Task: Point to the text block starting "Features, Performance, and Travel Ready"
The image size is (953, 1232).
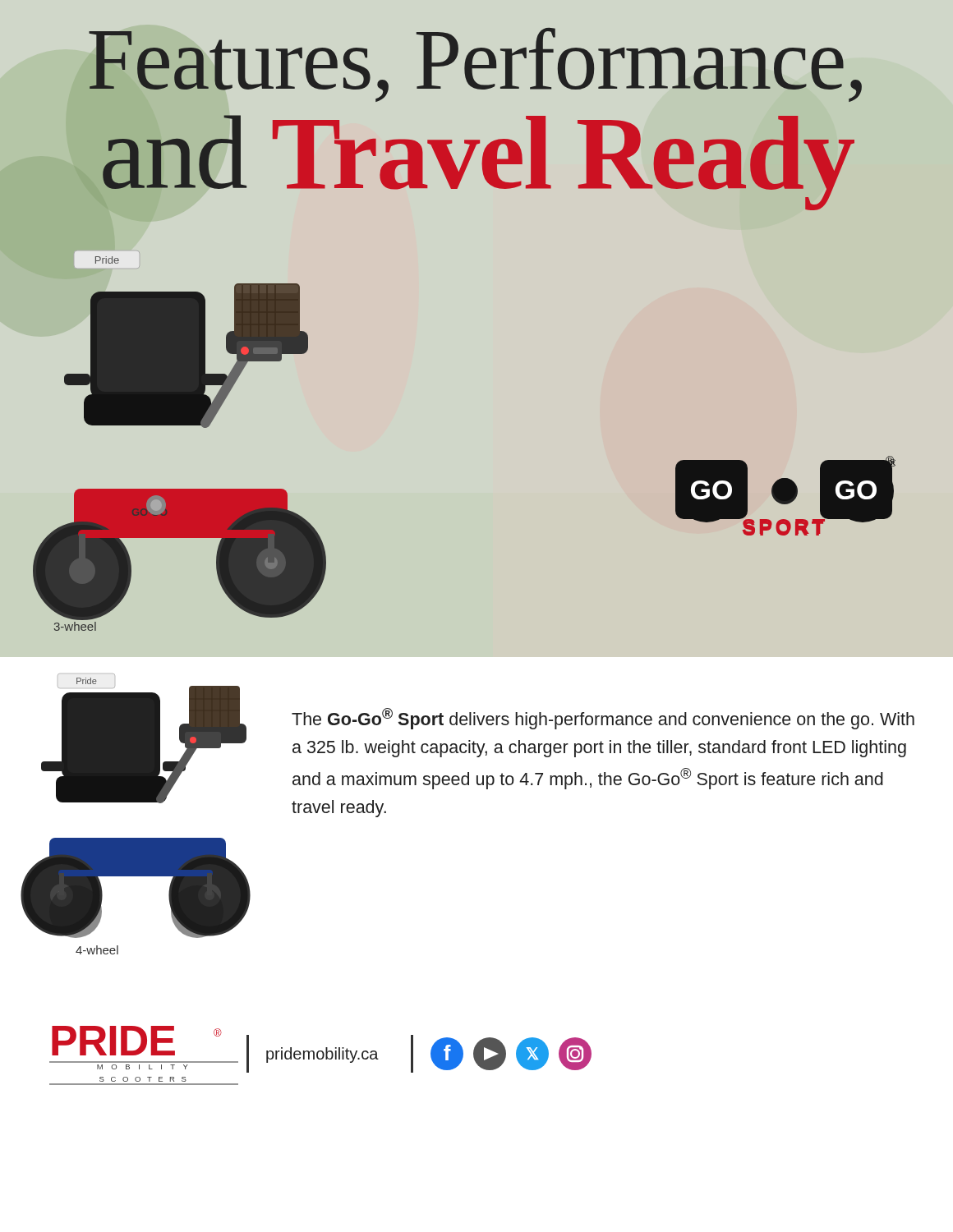Action: 476,108
